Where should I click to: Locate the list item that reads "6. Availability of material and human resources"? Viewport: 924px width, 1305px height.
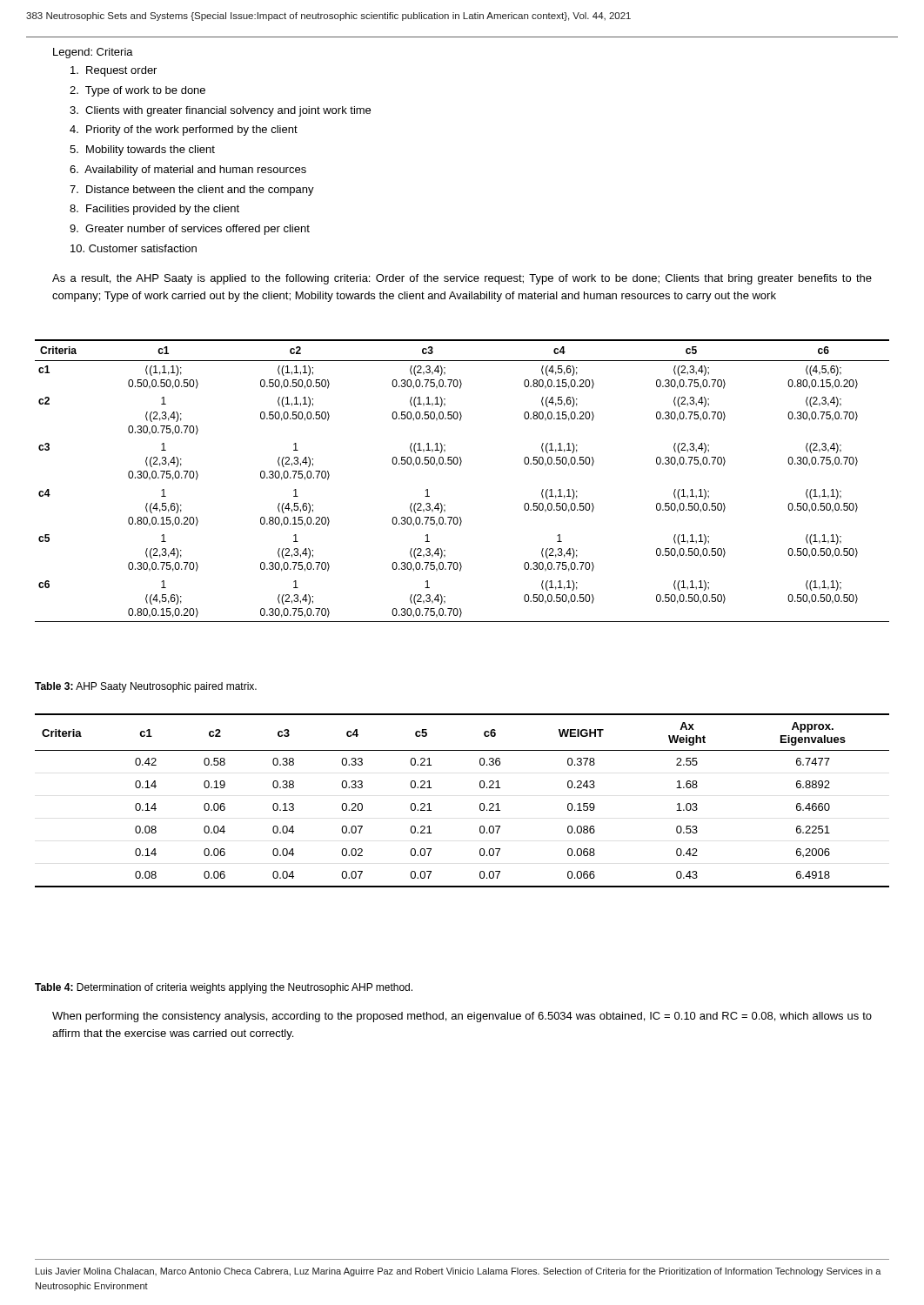pyautogui.click(x=188, y=169)
